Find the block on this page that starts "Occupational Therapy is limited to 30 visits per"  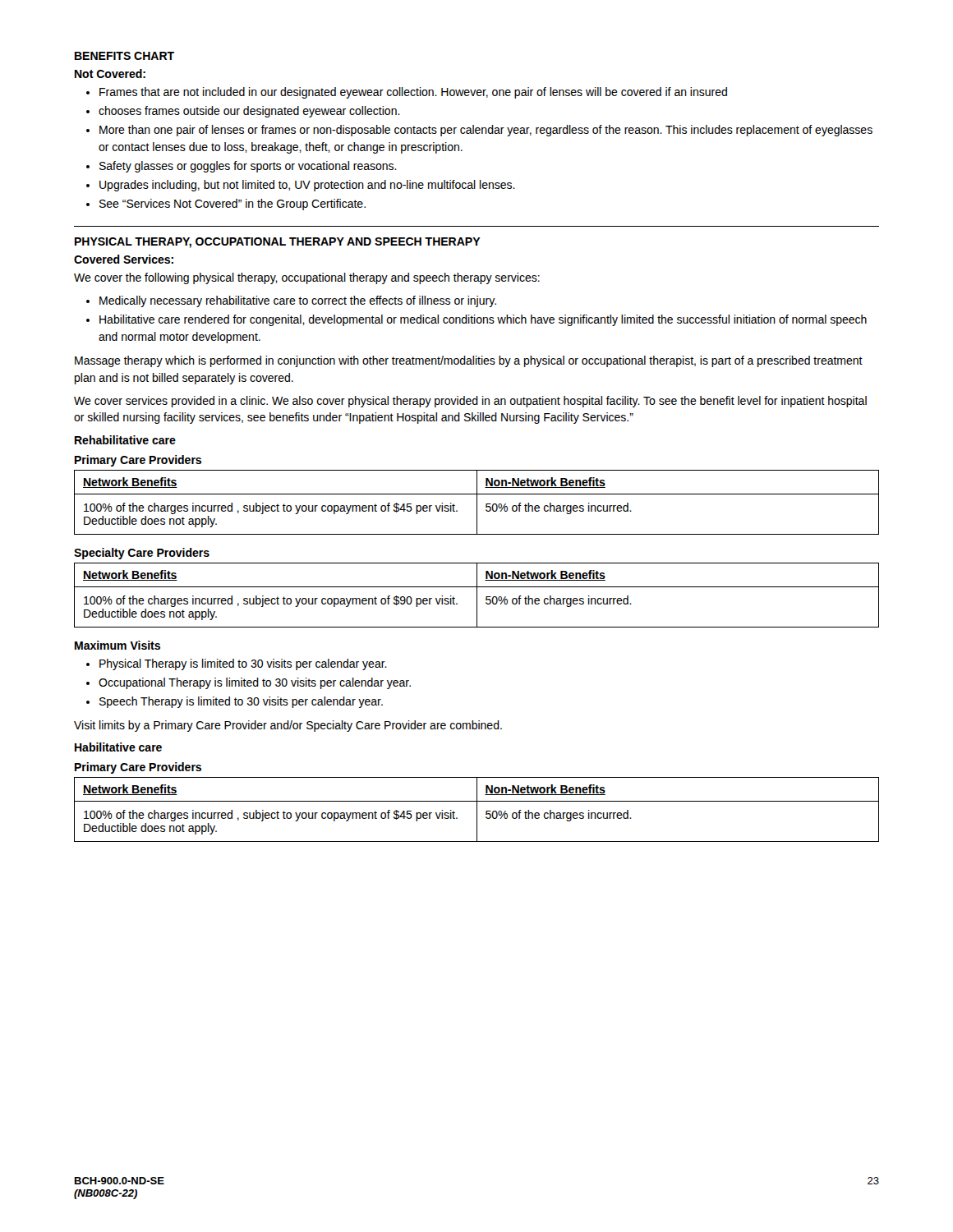click(x=255, y=683)
